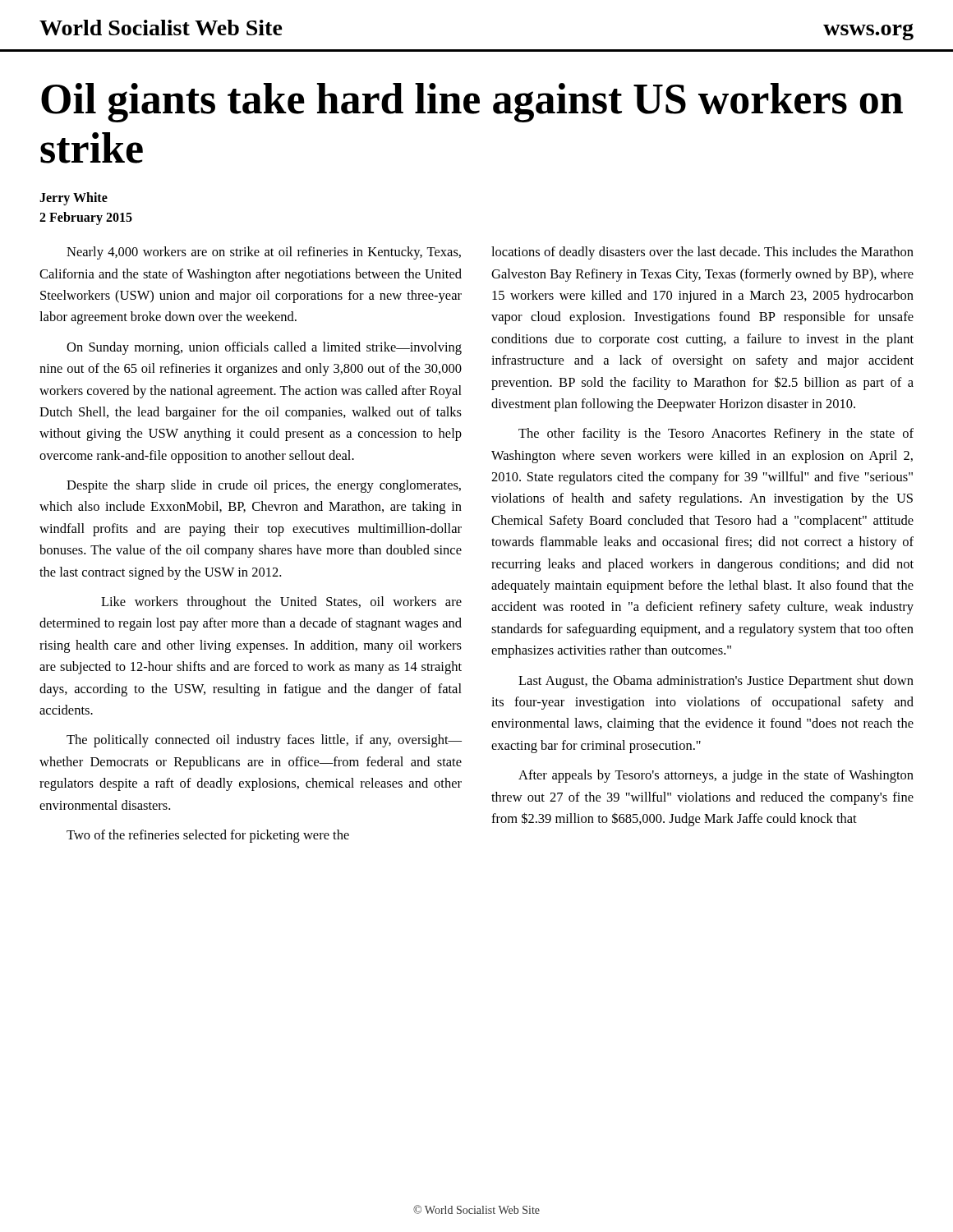Find the region starting "Nearly 4,000 workers"

click(251, 544)
